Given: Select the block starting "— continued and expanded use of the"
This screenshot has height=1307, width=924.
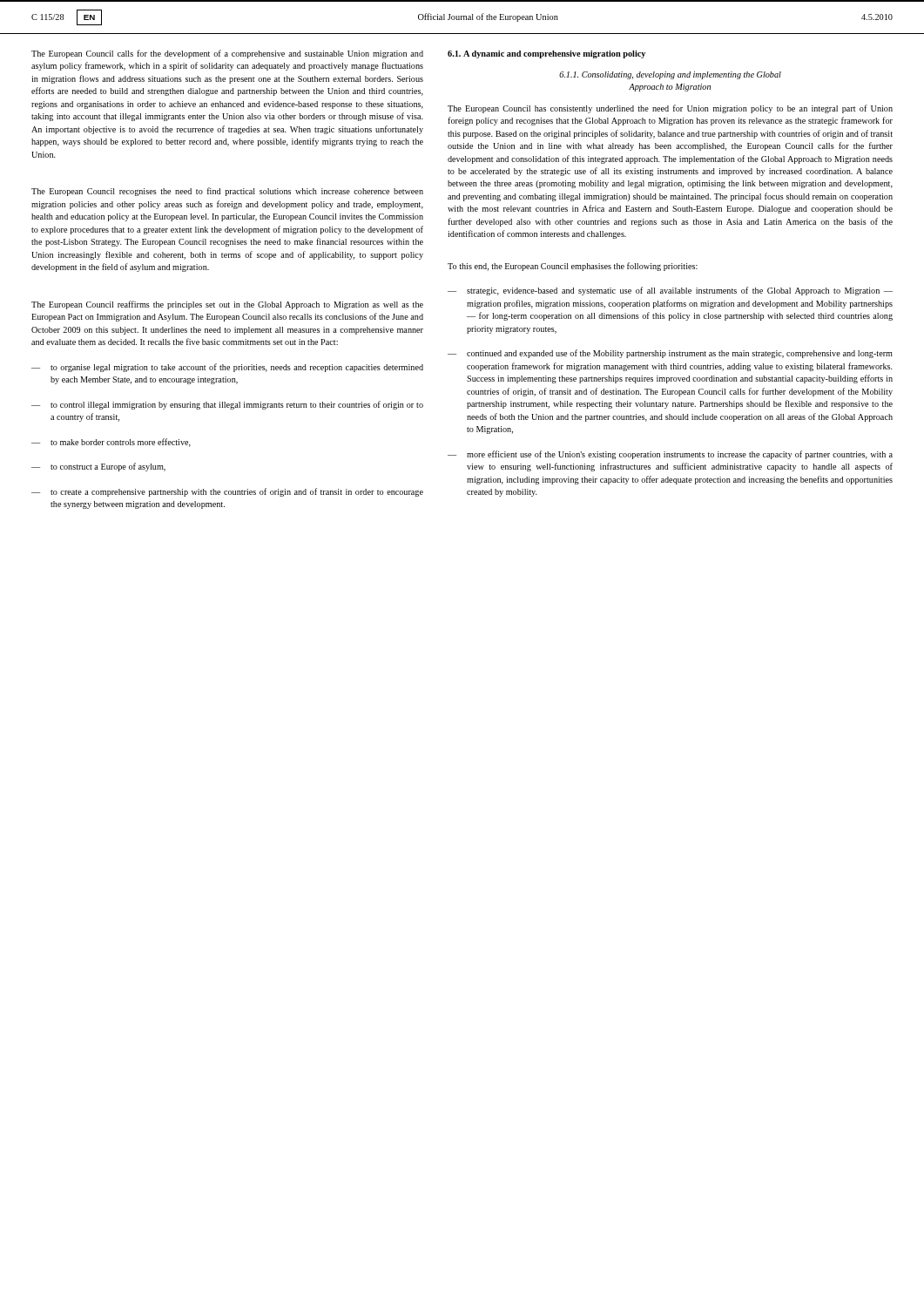Looking at the screenshot, I should 670,392.
